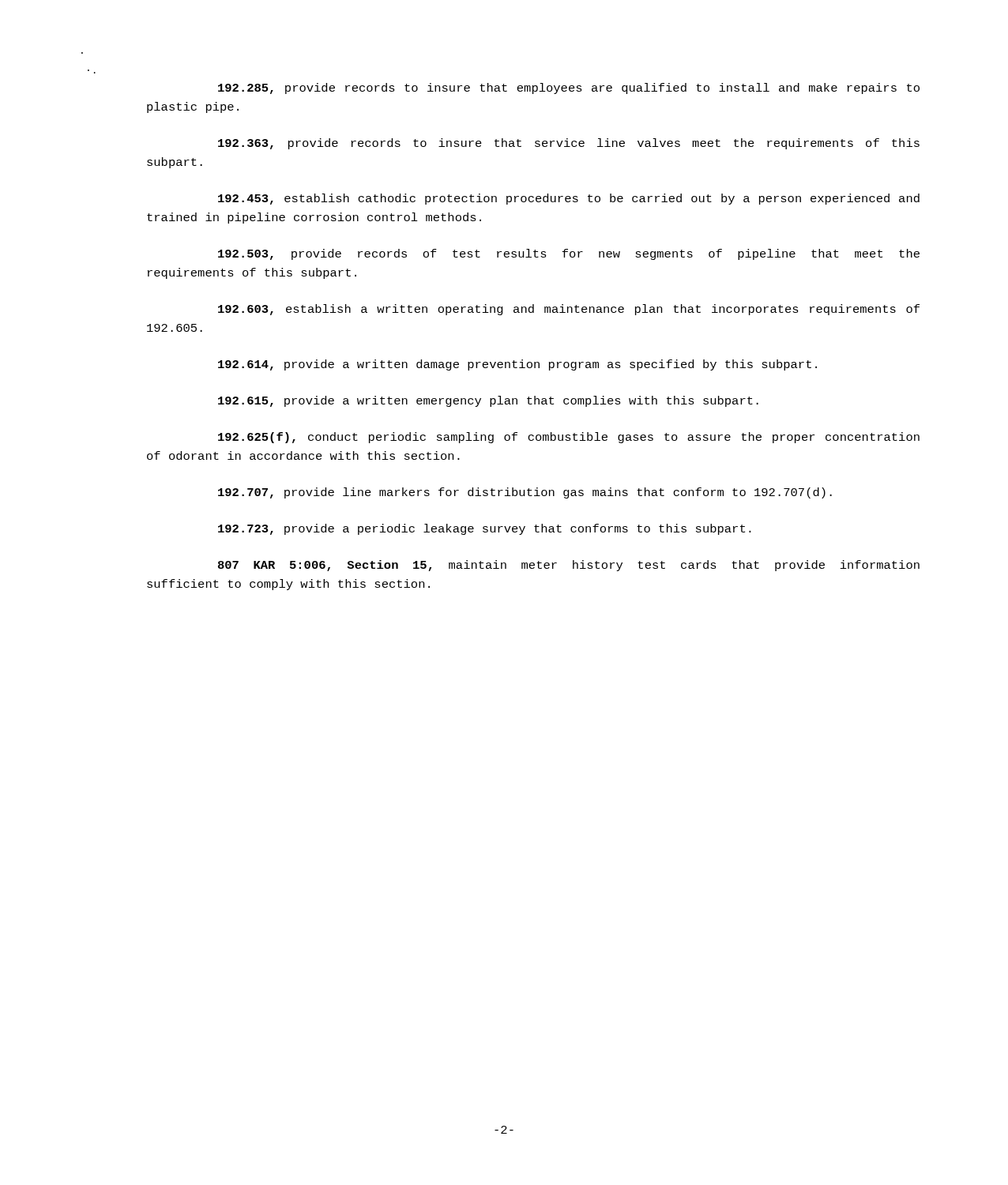Select the text block with the text "807 KAR 5:006,"
Viewport: 1008px width, 1185px height.
[533, 575]
